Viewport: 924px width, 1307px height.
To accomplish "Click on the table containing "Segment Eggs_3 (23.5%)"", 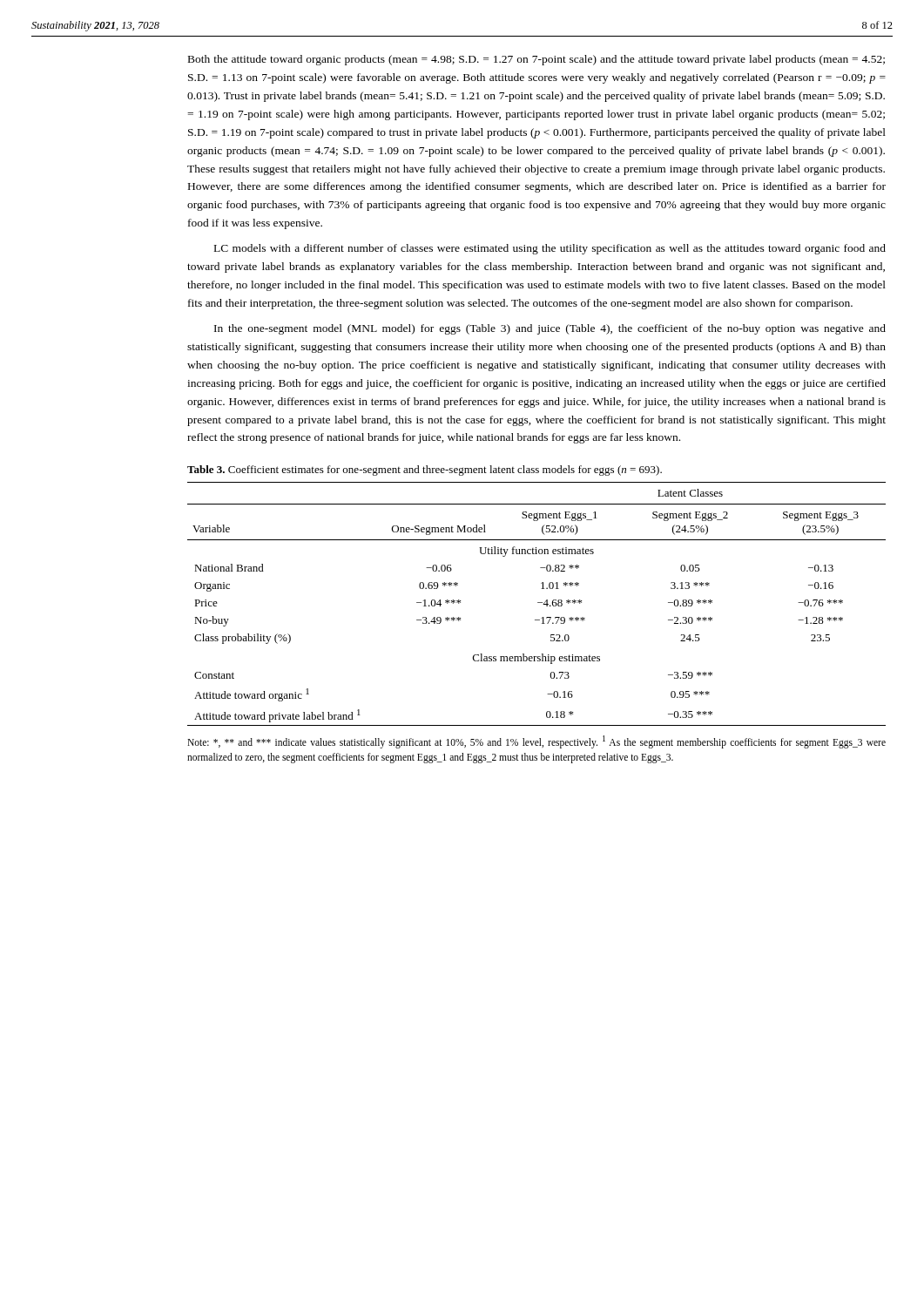I will (536, 604).
